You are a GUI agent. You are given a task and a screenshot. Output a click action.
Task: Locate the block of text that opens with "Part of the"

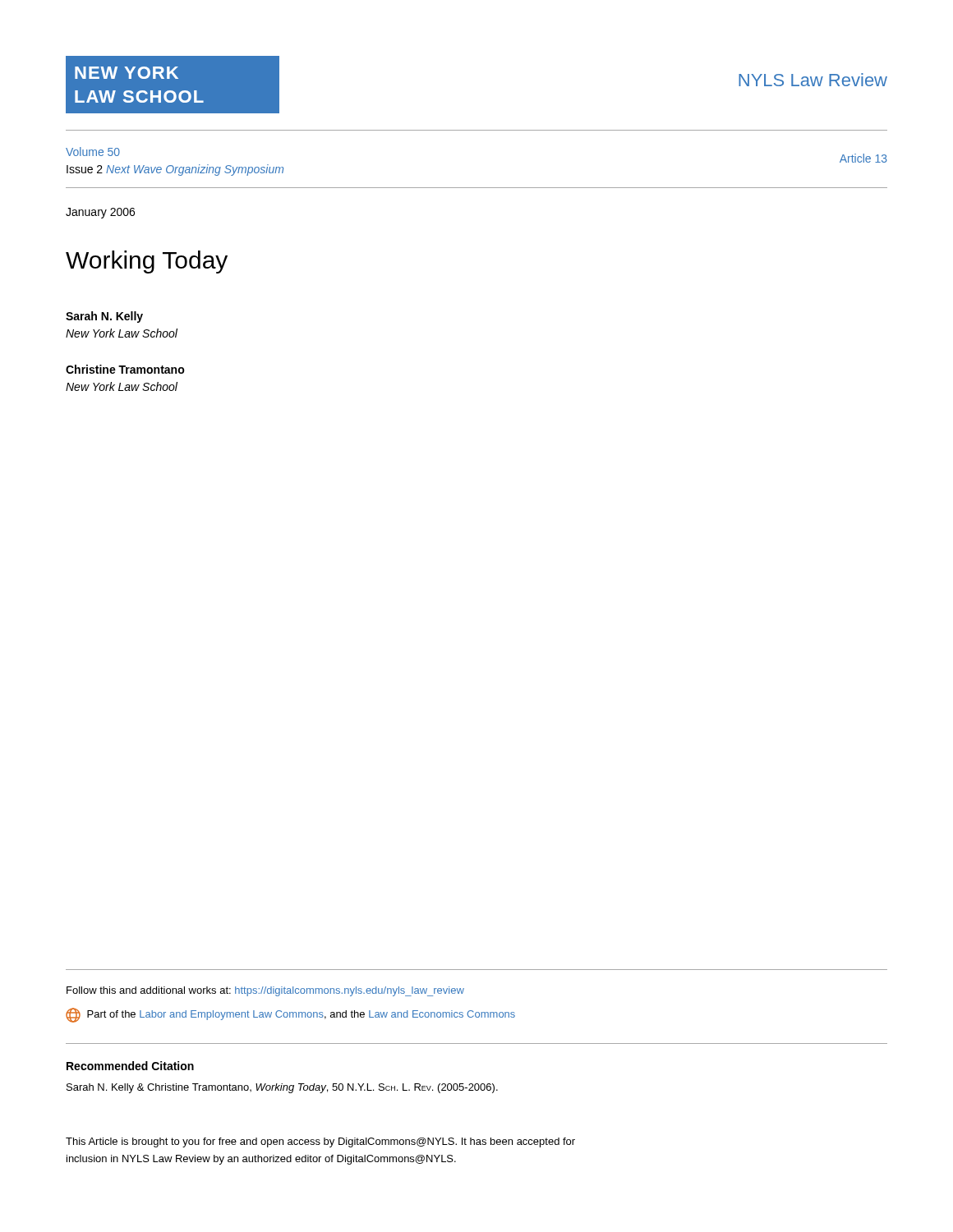(291, 1015)
